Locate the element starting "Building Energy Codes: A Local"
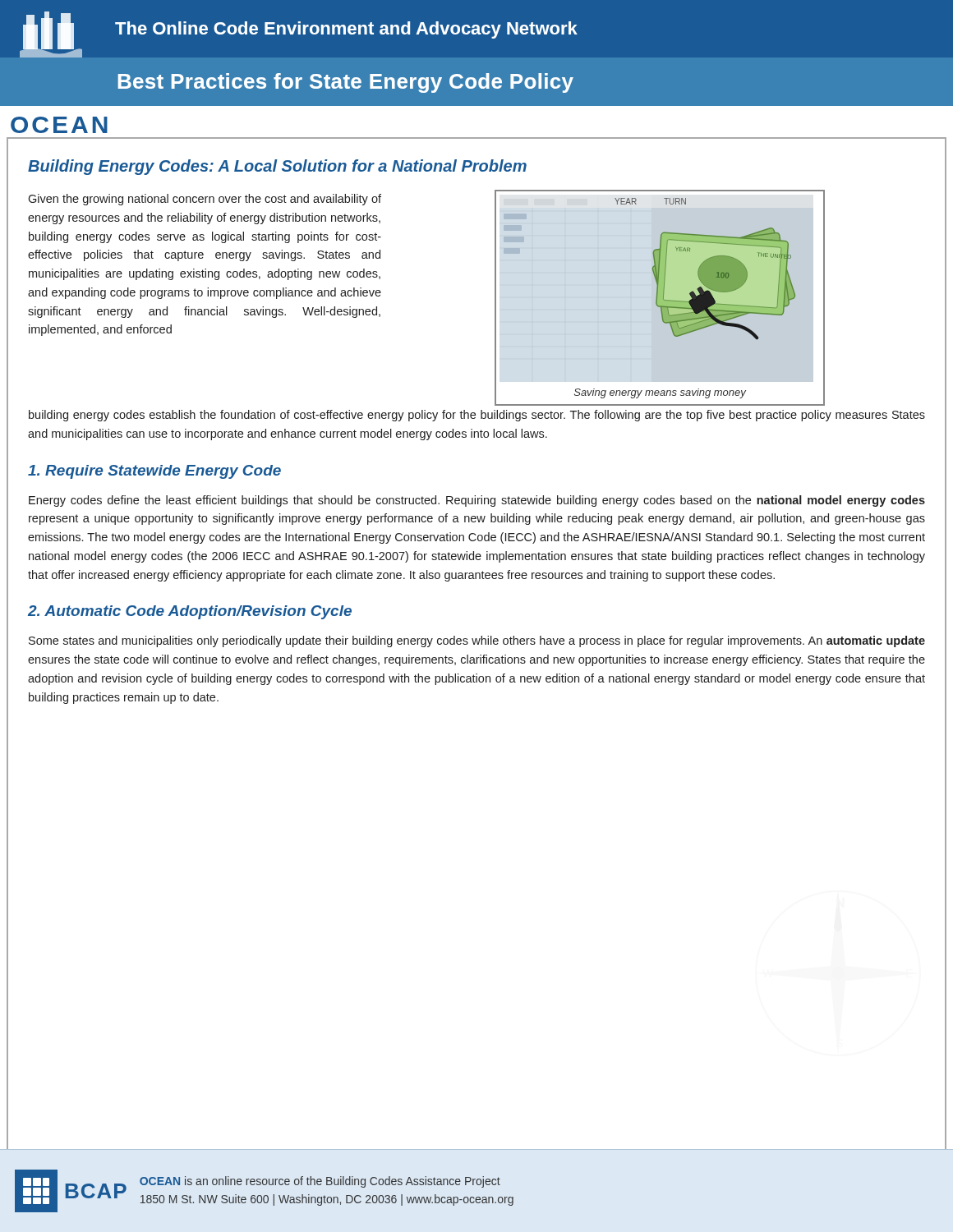The image size is (953, 1232). pyautogui.click(x=277, y=166)
